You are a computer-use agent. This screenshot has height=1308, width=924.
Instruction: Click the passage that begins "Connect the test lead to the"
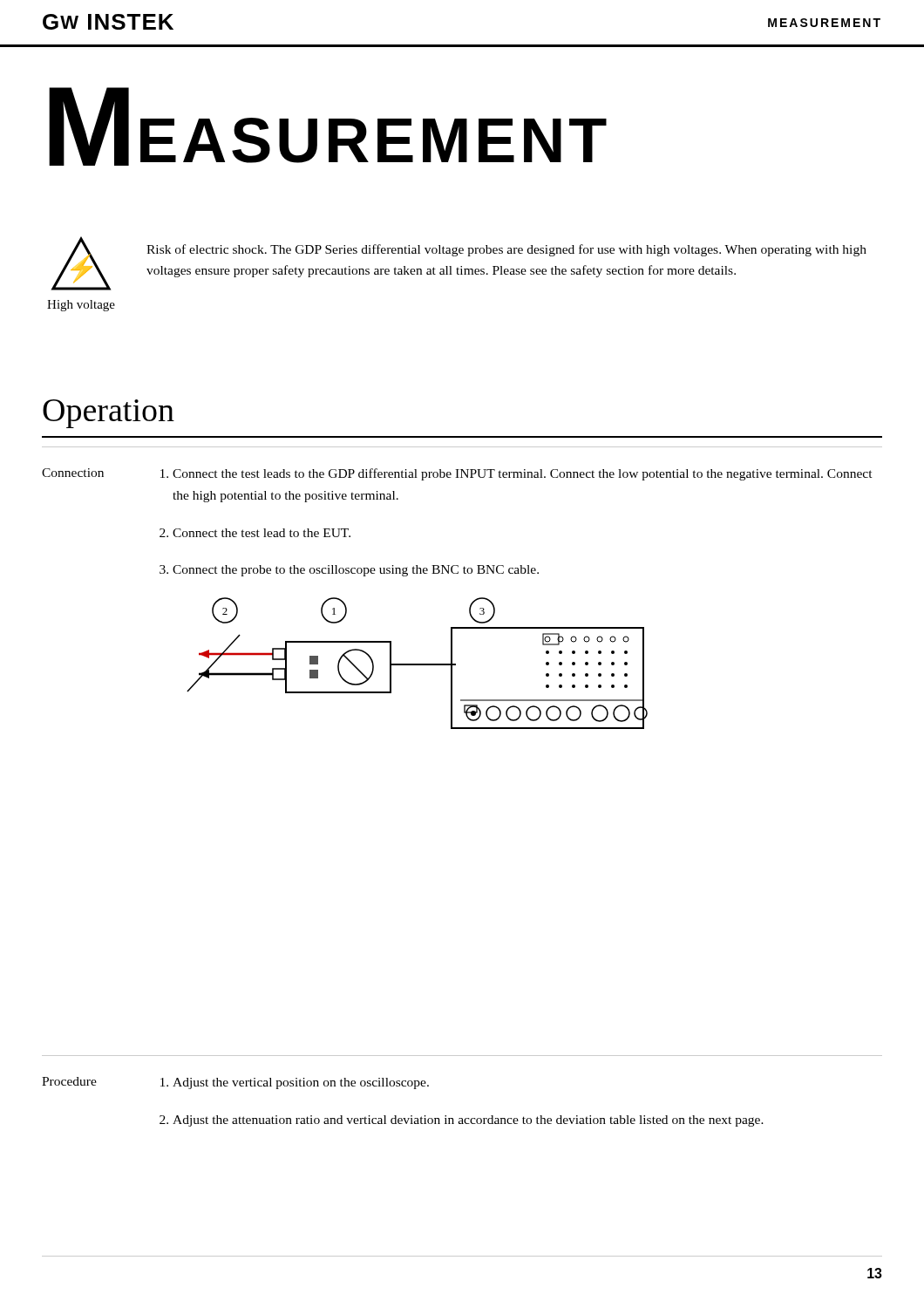(x=262, y=532)
